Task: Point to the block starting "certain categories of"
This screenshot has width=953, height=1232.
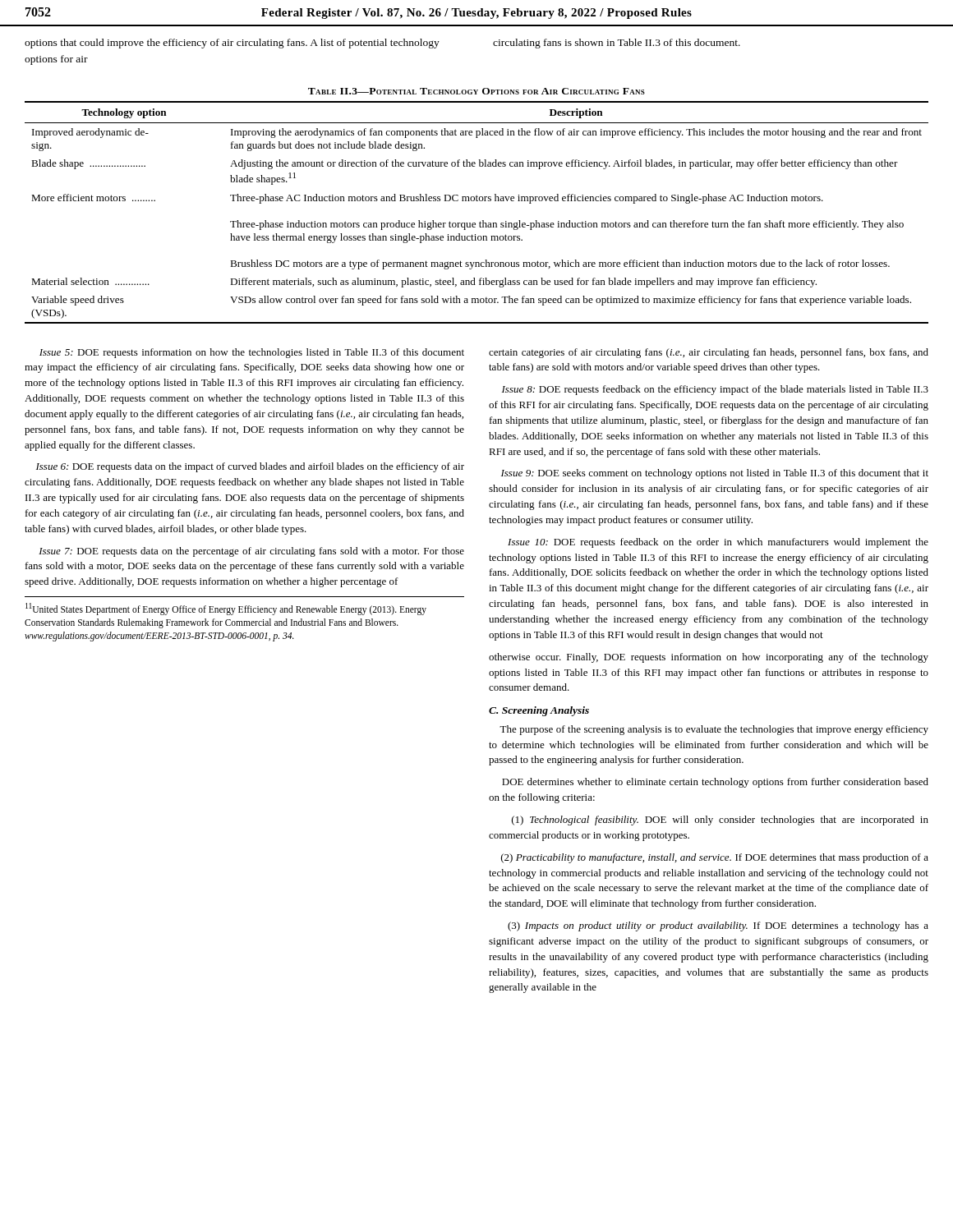Action: coord(709,359)
